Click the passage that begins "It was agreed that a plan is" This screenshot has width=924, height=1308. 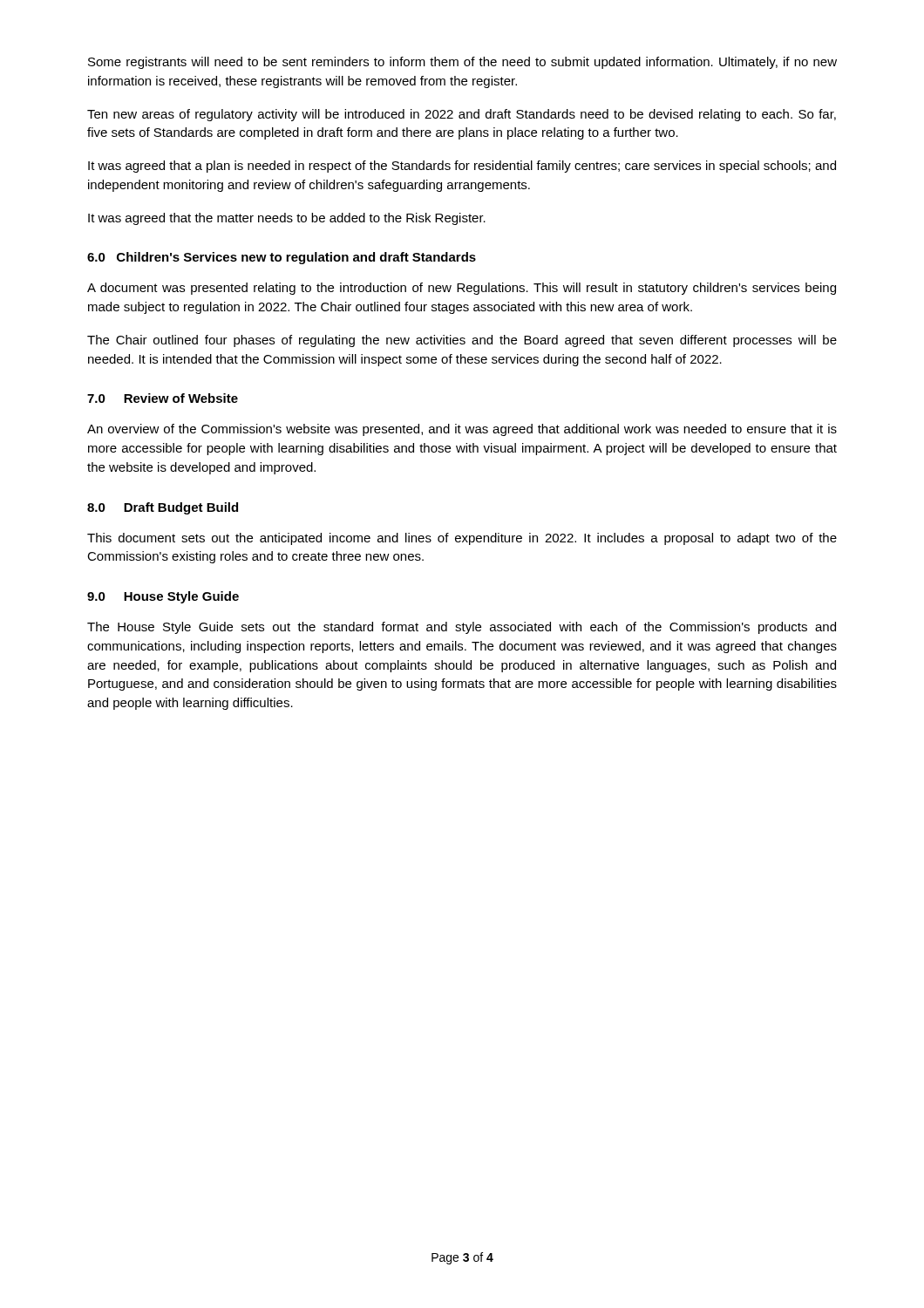[x=462, y=175]
